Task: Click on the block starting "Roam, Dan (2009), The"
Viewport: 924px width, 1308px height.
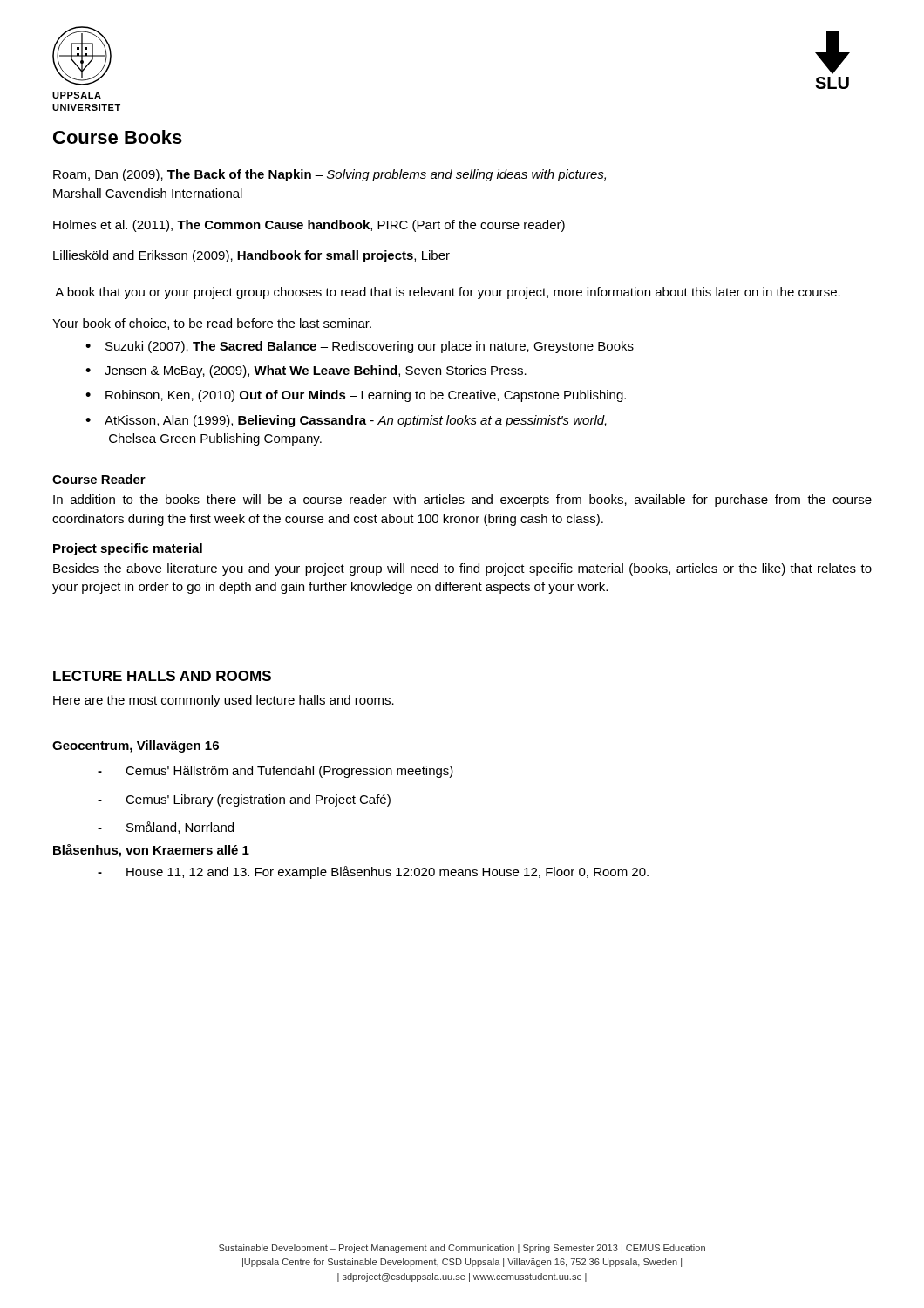Action: coord(330,183)
